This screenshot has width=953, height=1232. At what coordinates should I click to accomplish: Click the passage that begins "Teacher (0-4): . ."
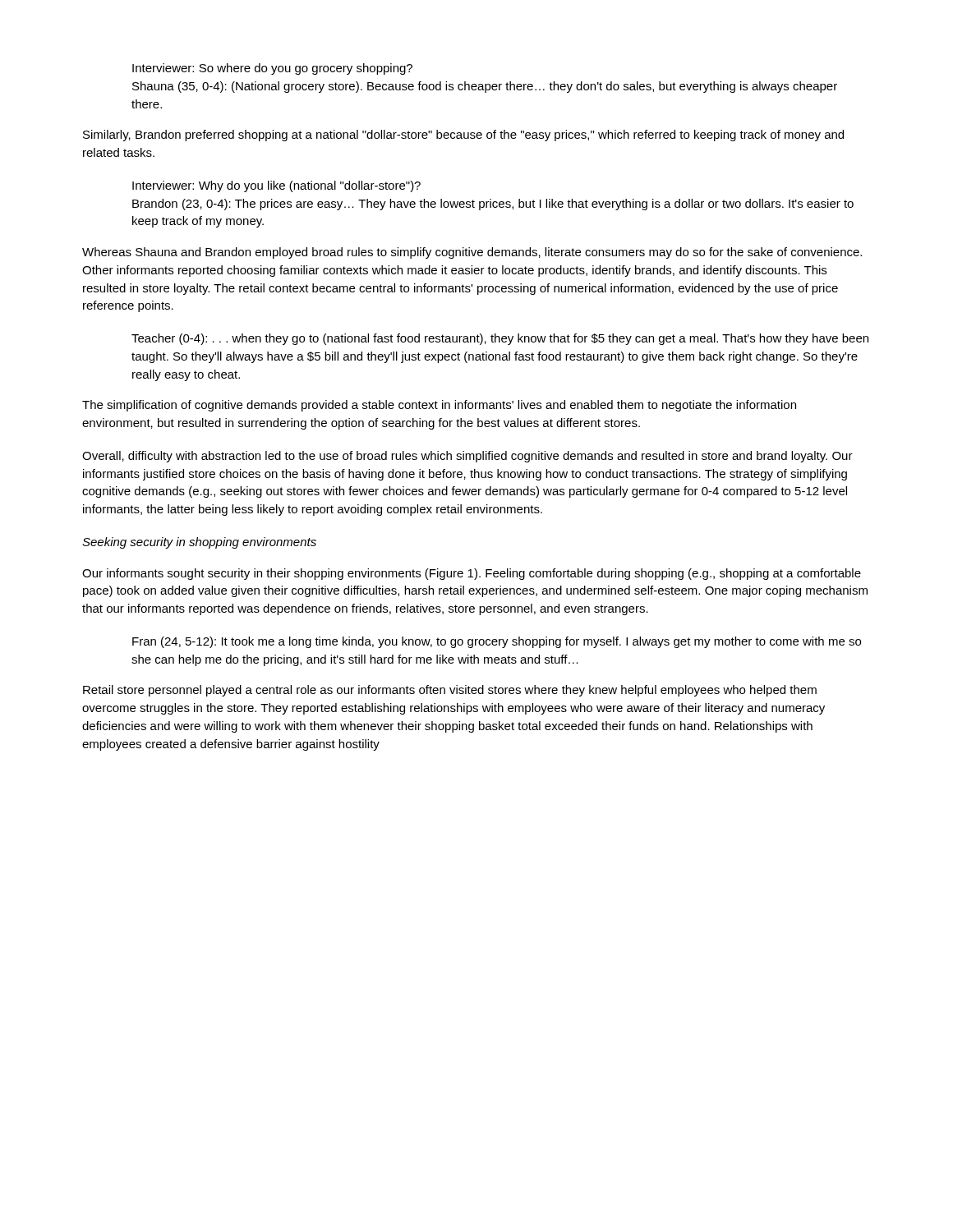point(500,356)
